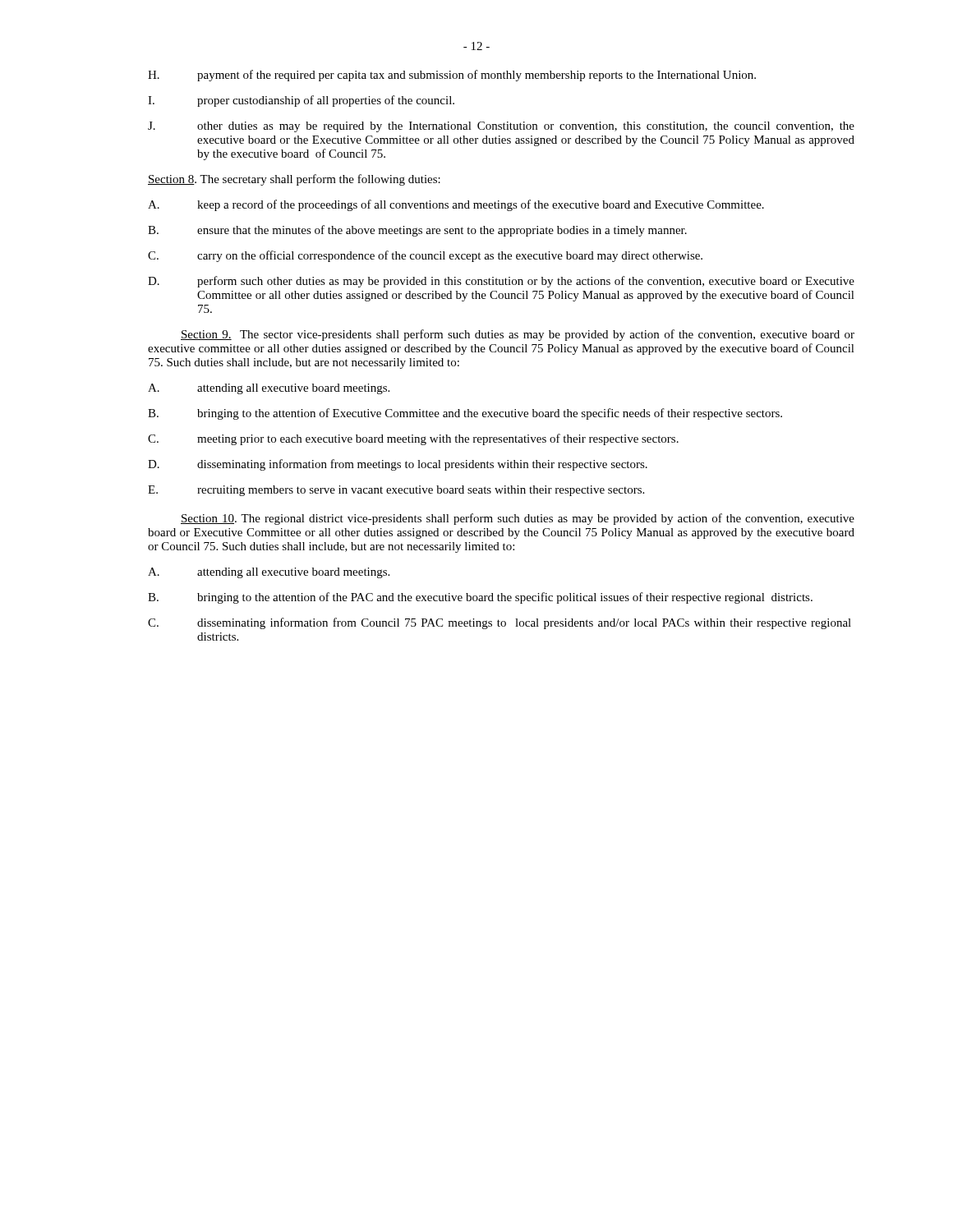Point to the region starting "Section 9. The sector vice-presidents shall perform such"

(x=501, y=348)
